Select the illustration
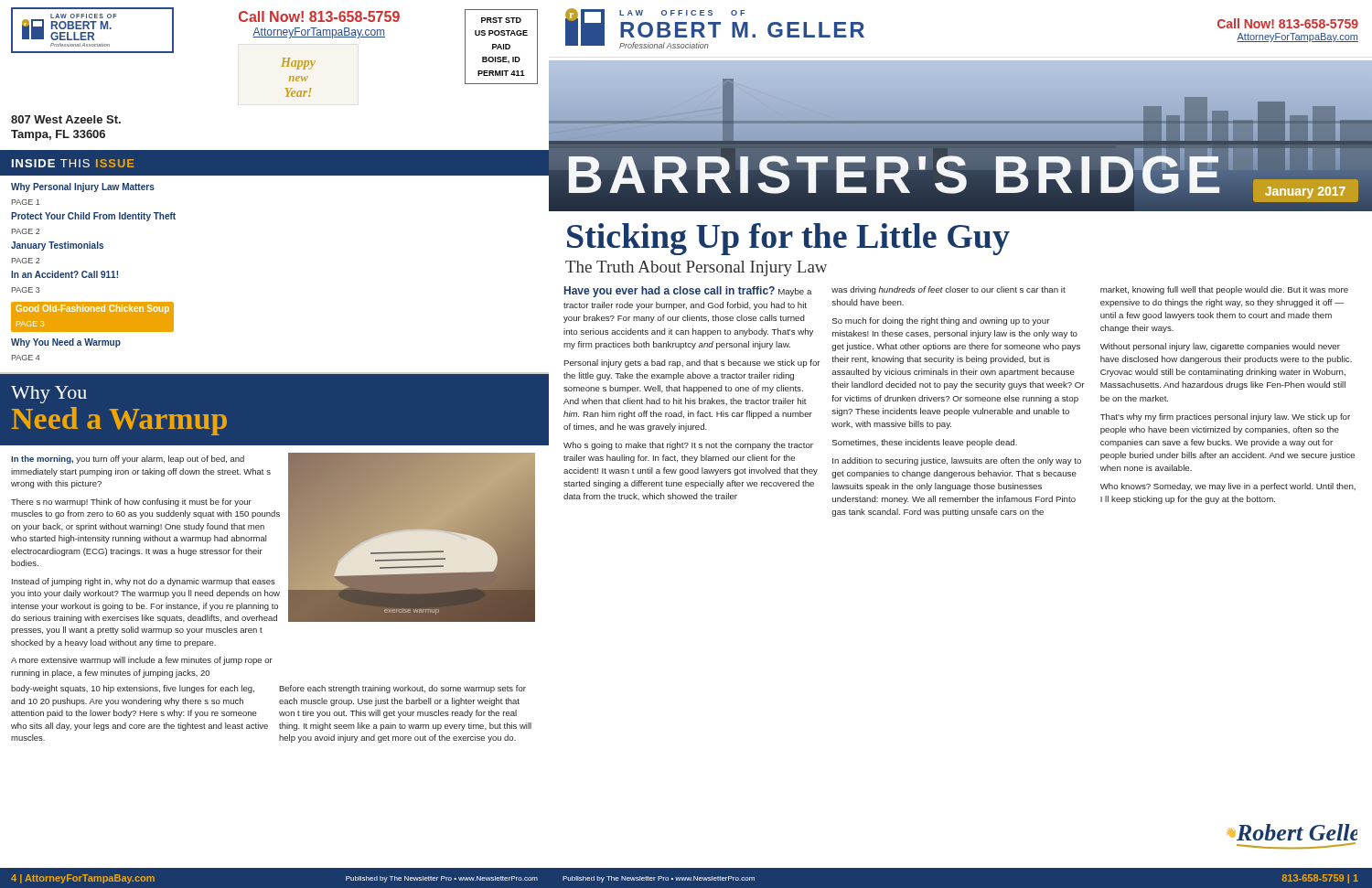The width and height of the screenshot is (1372, 888). click(1229, 835)
